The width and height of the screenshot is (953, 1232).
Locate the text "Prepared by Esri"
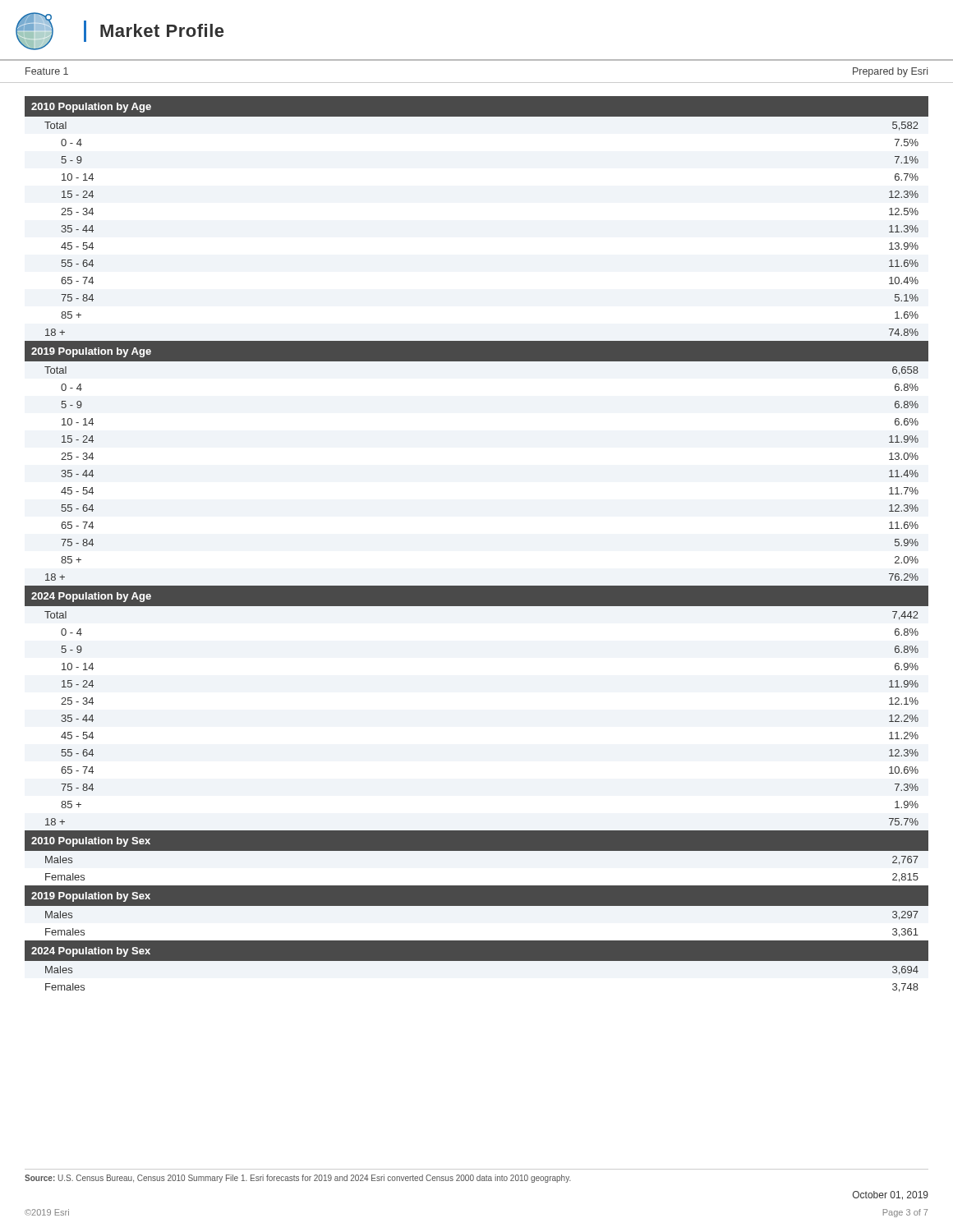(890, 71)
